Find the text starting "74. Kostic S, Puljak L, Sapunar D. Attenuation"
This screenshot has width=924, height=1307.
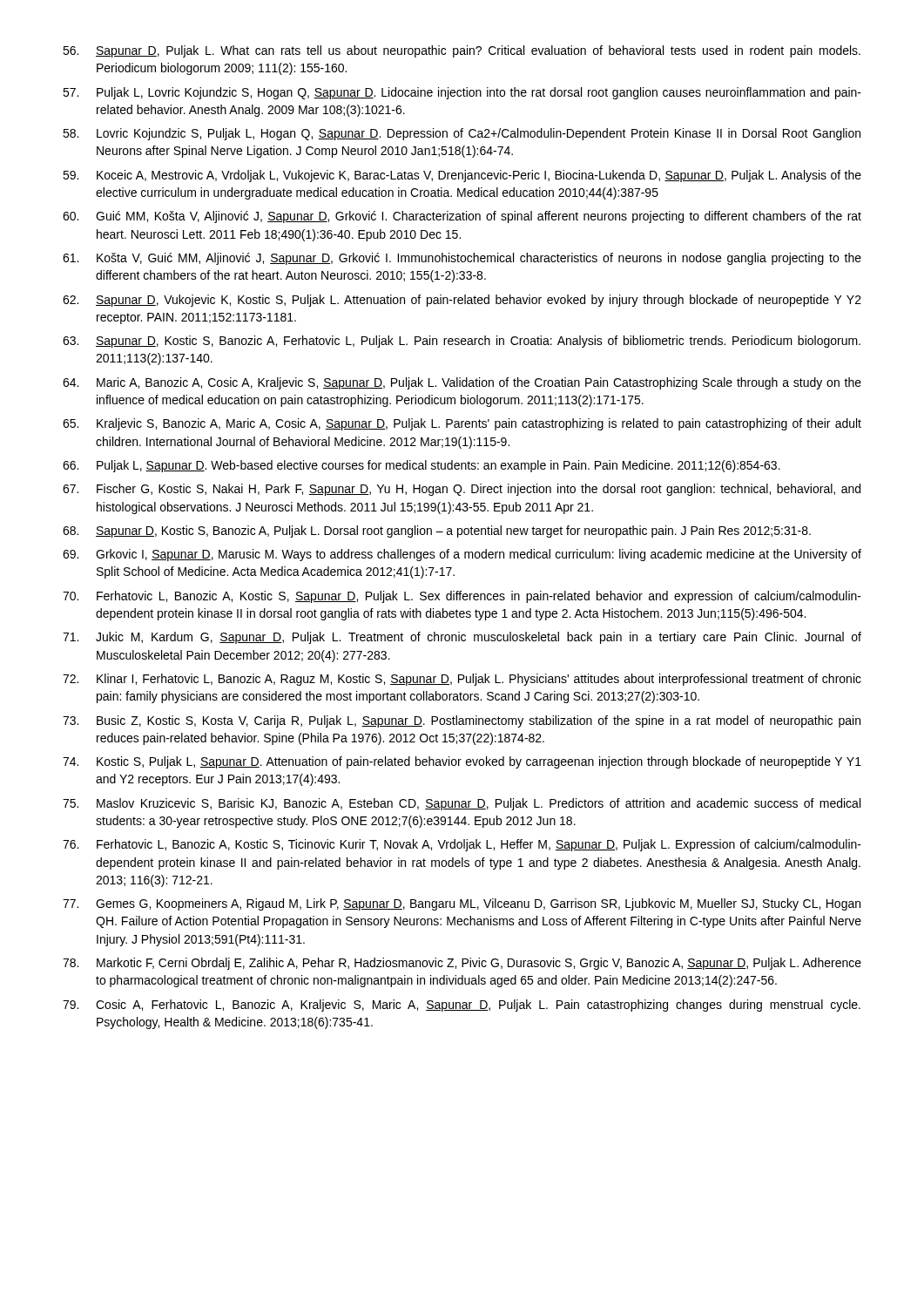[x=462, y=771]
